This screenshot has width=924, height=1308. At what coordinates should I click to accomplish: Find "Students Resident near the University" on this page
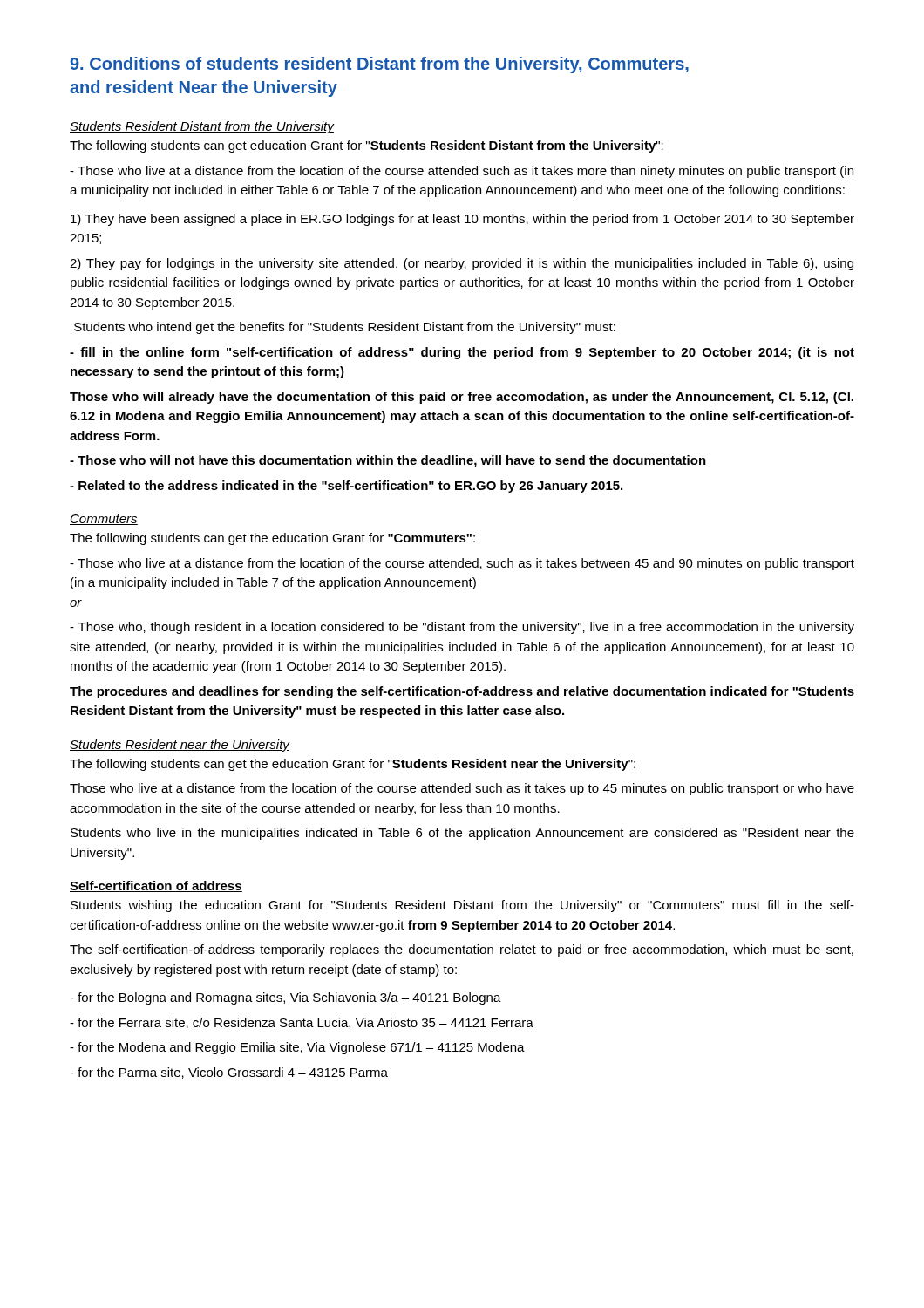click(x=180, y=746)
